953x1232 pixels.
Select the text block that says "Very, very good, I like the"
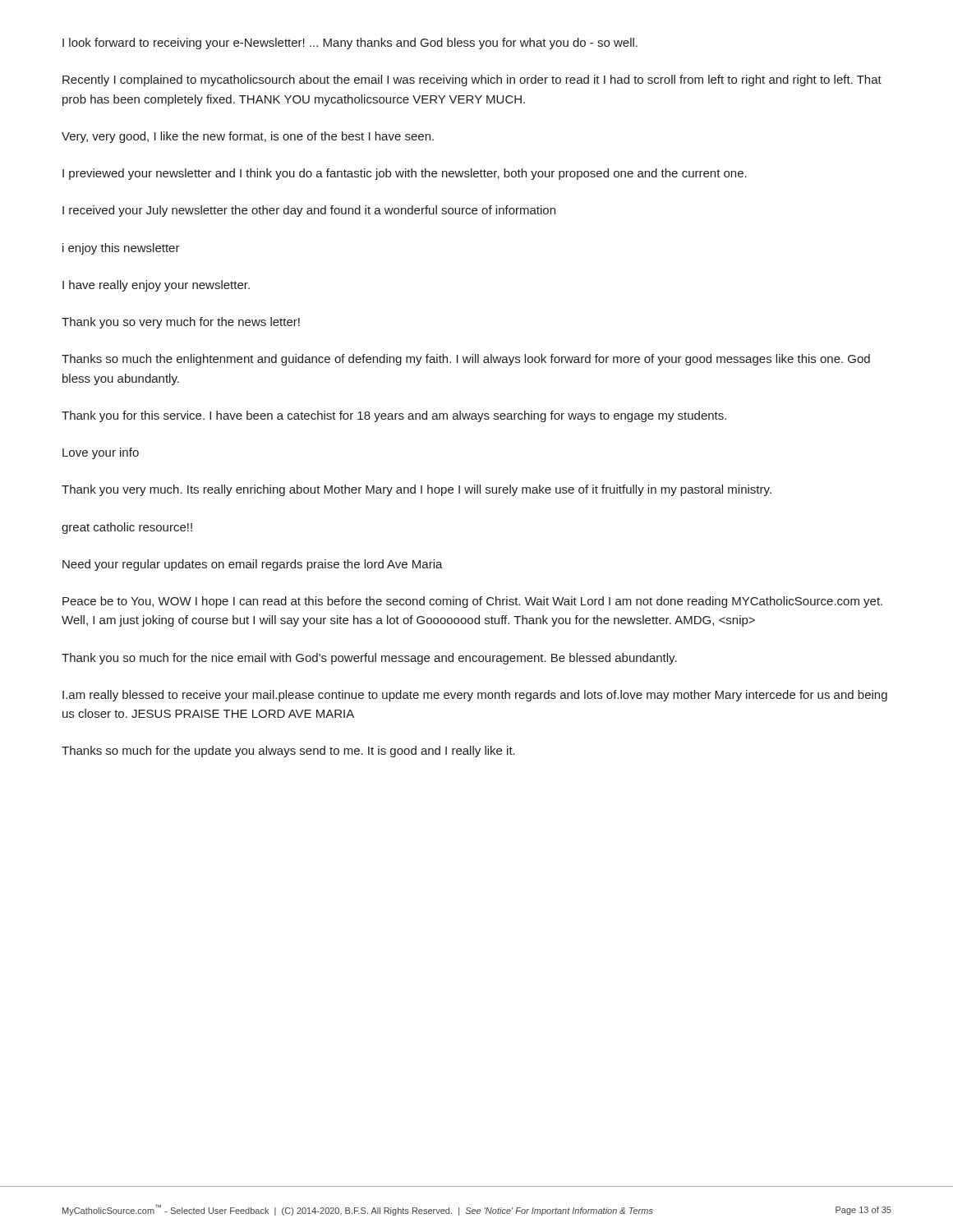click(248, 136)
